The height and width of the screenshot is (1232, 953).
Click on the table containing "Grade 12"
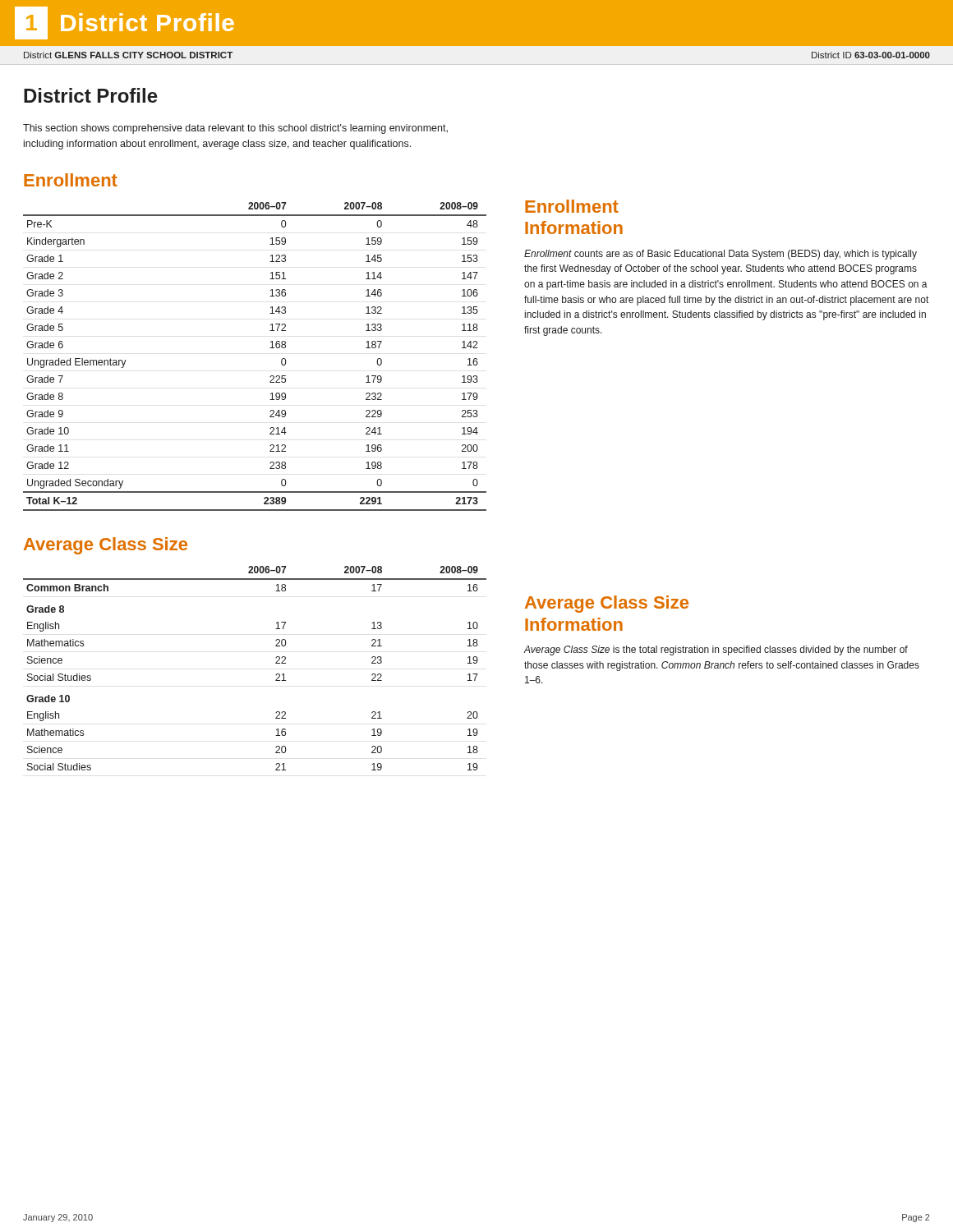[255, 354]
